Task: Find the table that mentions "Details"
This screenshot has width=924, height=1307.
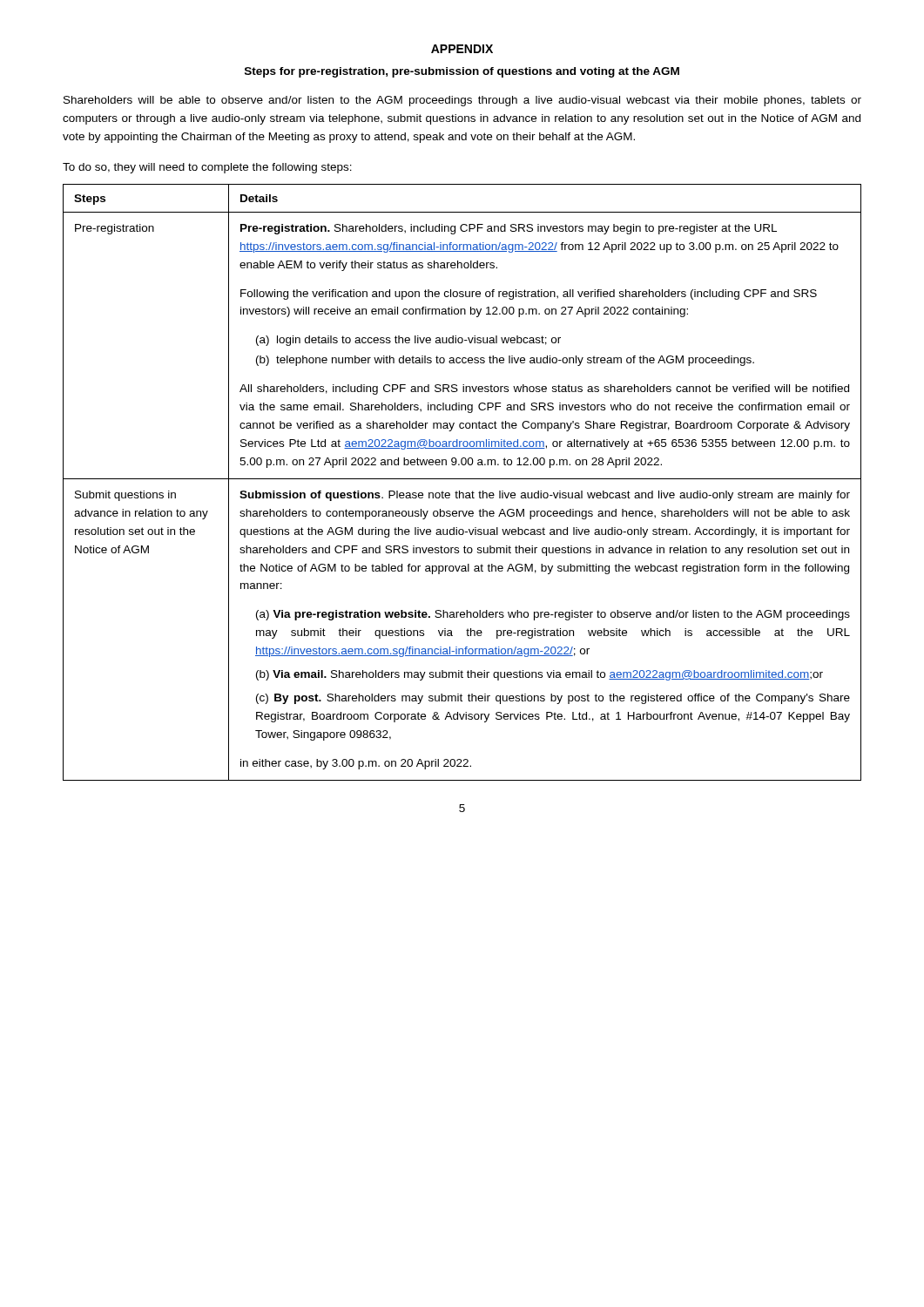Action: [x=462, y=482]
